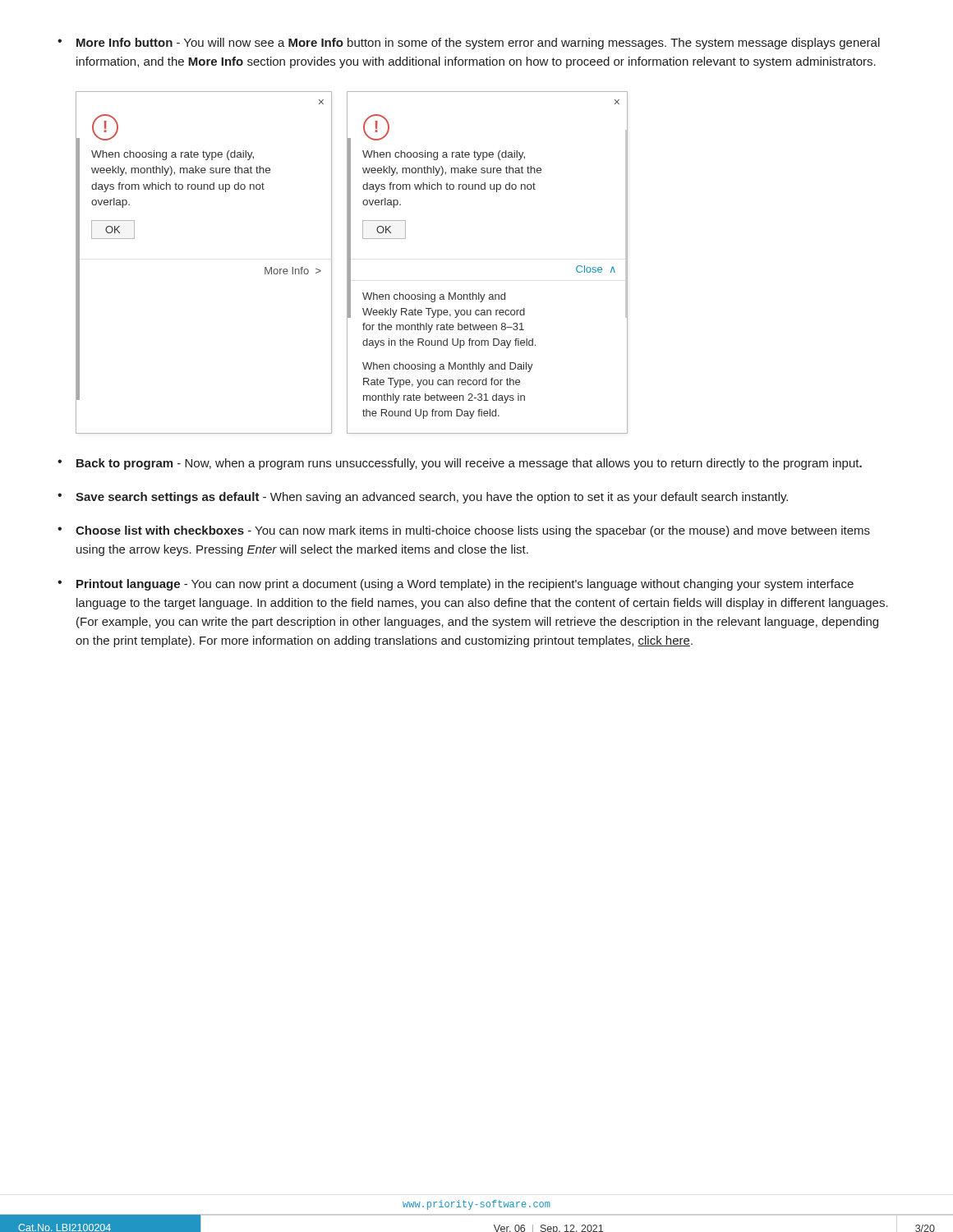This screenshot has width=953, height=1232.
Task: Find the list item that reads "• Back to"
Action: coord(476,463)
